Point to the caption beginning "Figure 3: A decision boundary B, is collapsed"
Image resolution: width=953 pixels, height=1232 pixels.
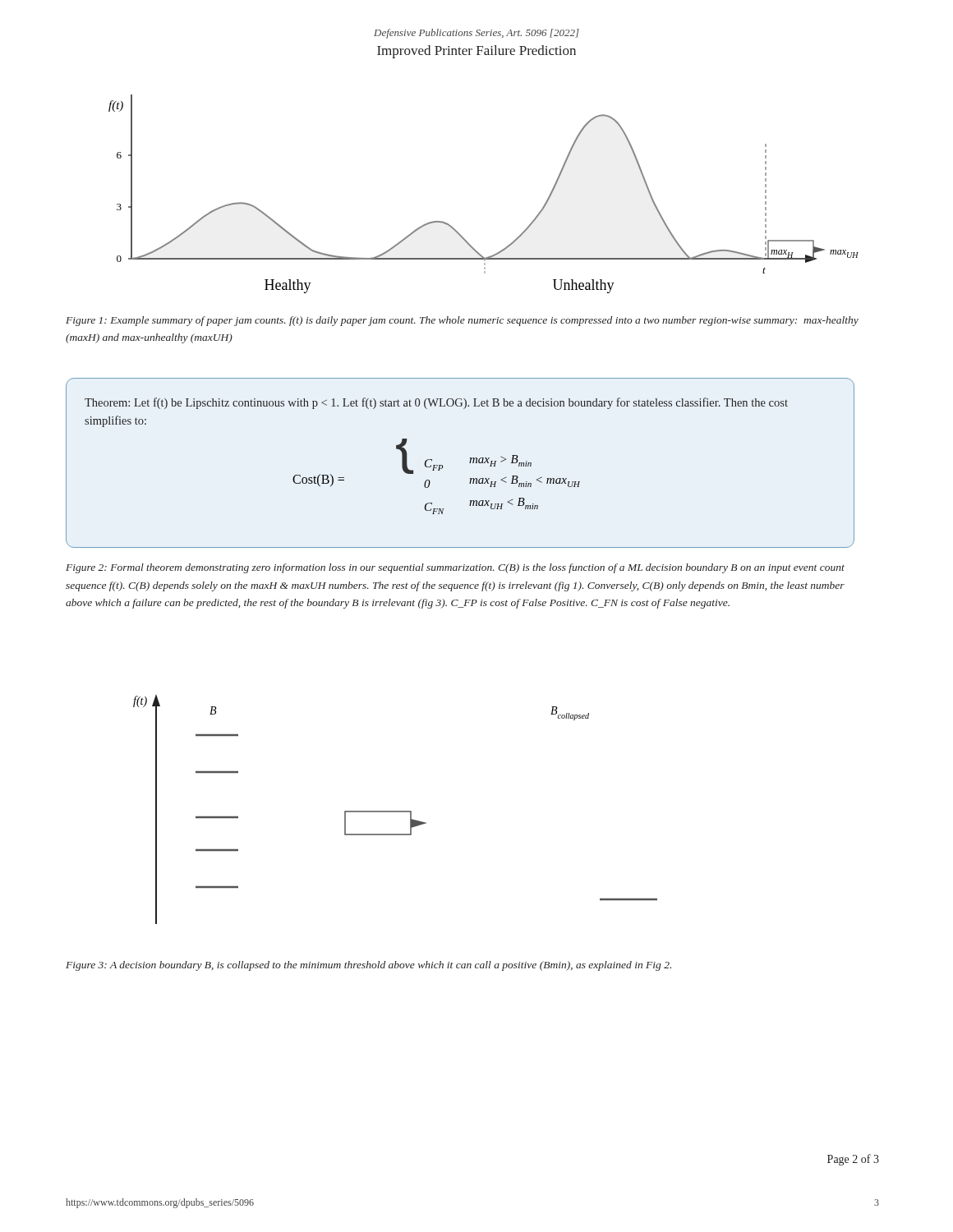(369, 965)
